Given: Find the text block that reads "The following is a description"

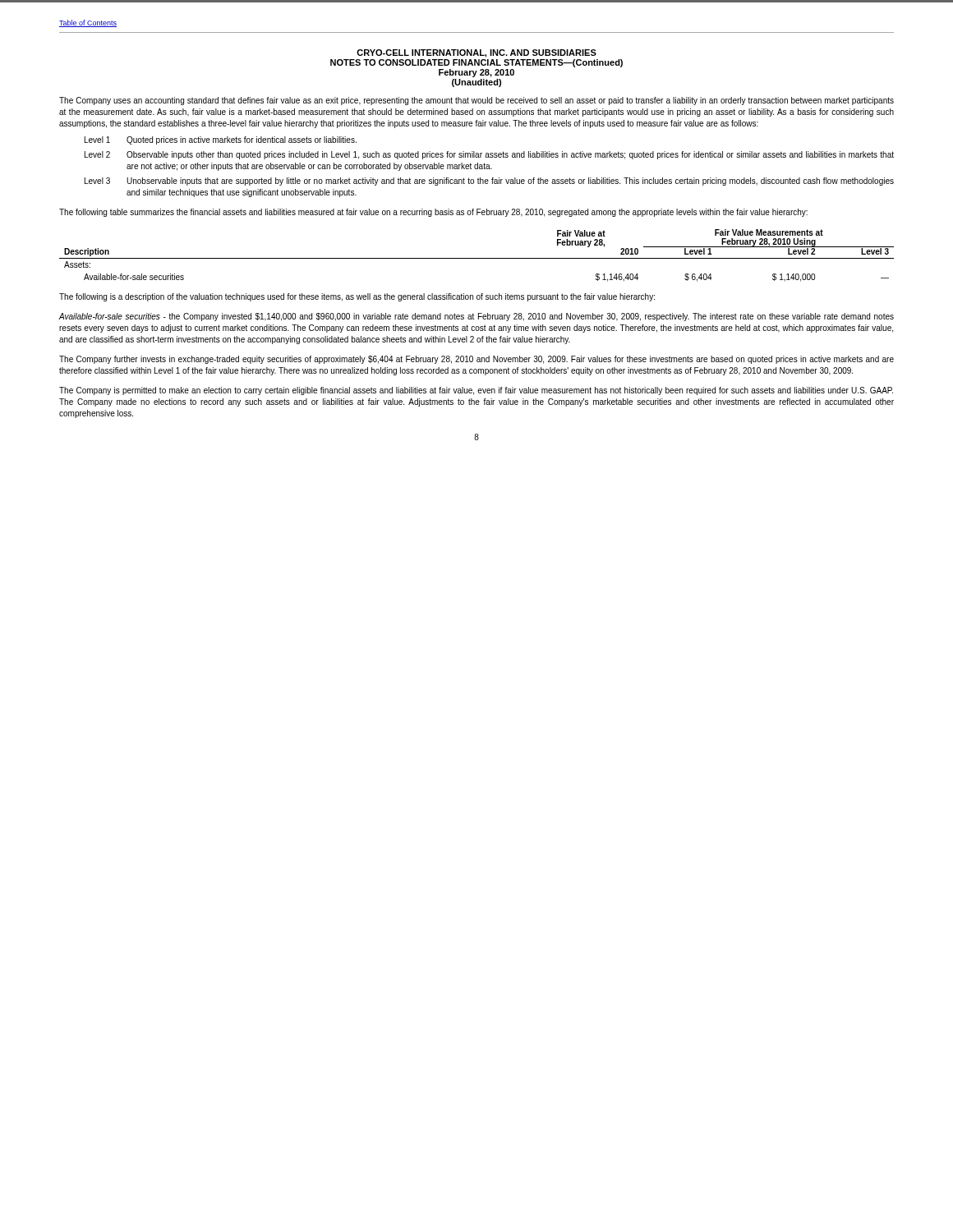Looking at the screenshot, I should coord(357,297).
